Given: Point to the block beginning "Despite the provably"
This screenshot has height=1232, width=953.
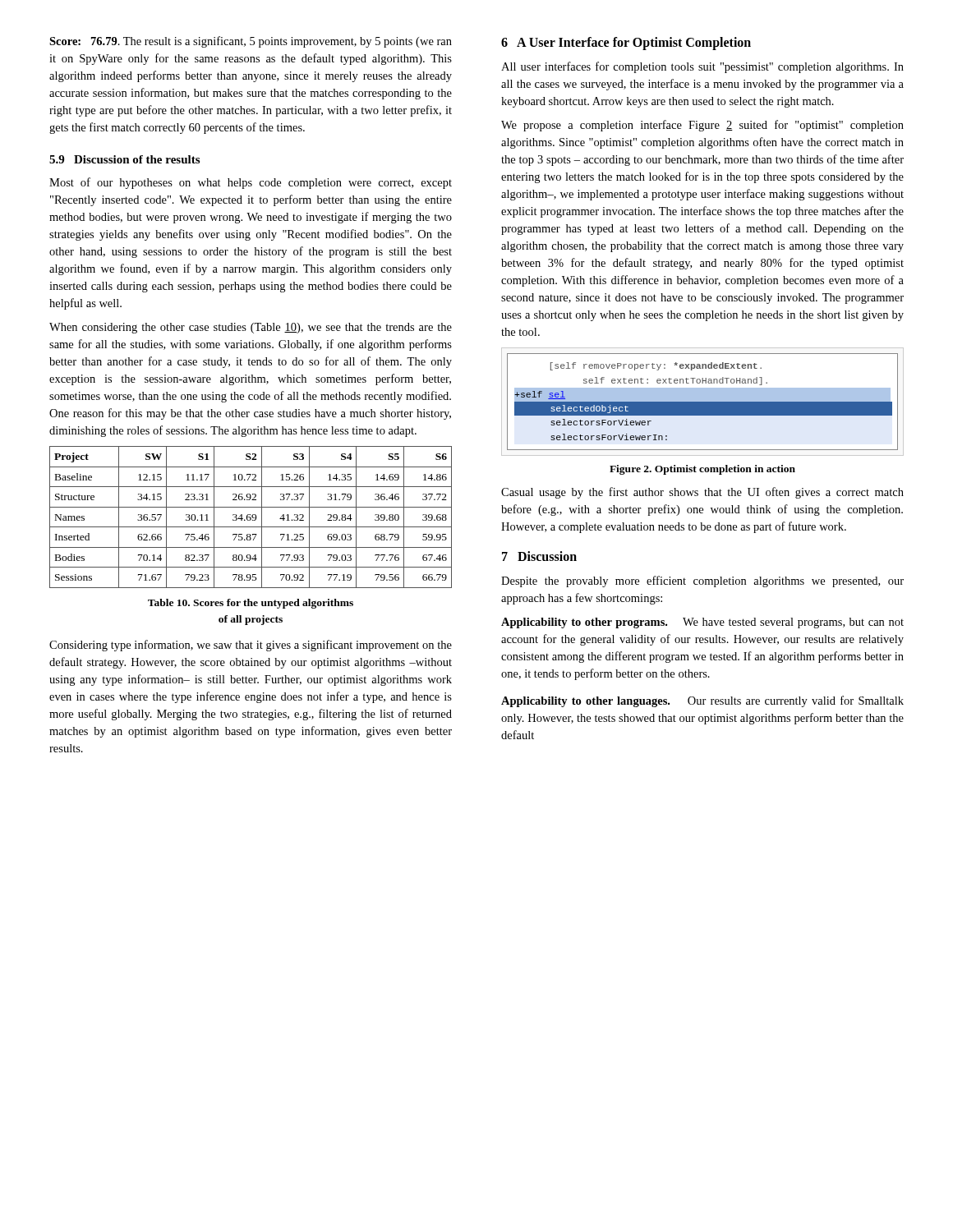Looking at the screenshot, I should (702, 590).
